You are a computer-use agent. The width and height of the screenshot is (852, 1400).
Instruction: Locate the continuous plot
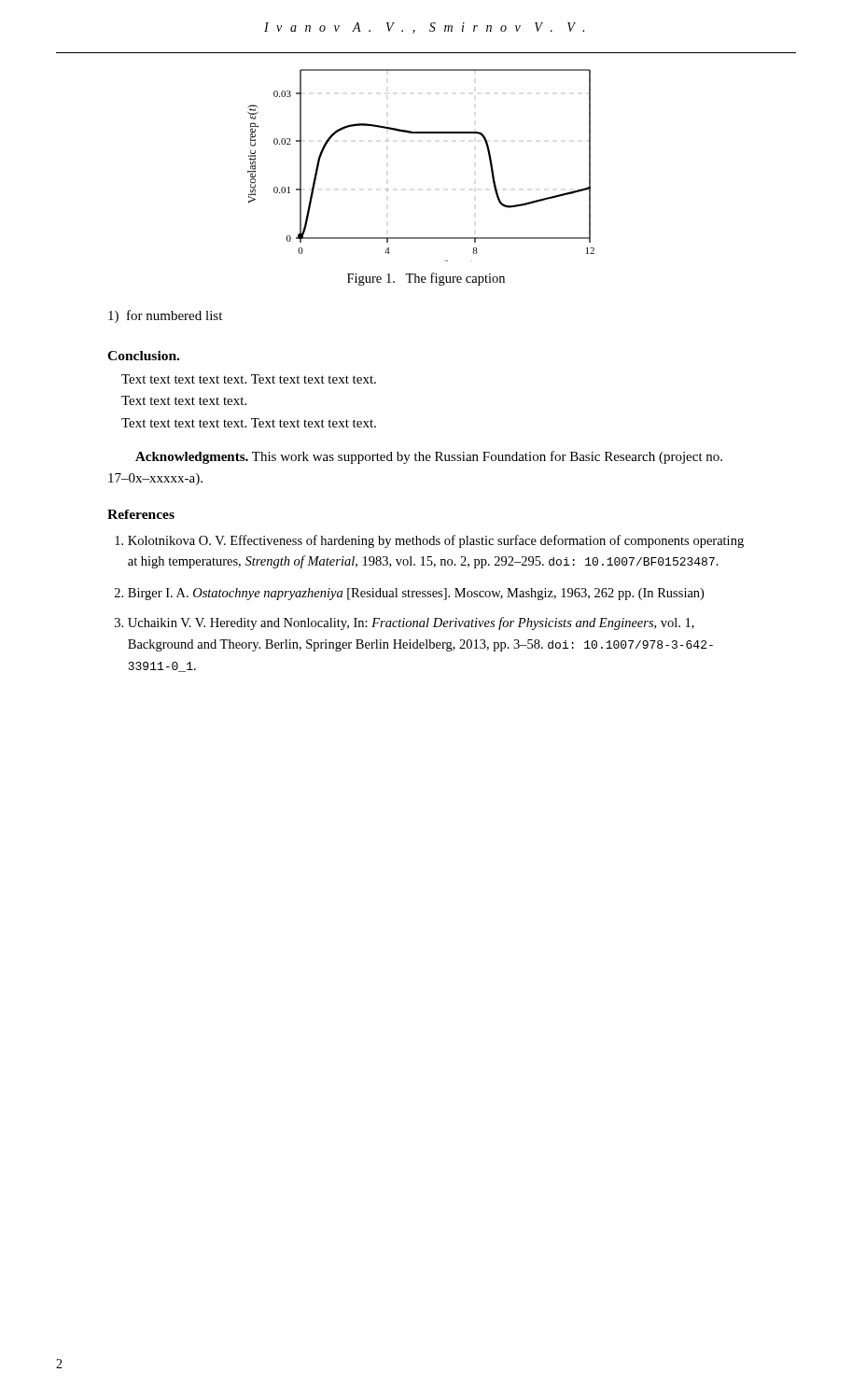point(426,161)
